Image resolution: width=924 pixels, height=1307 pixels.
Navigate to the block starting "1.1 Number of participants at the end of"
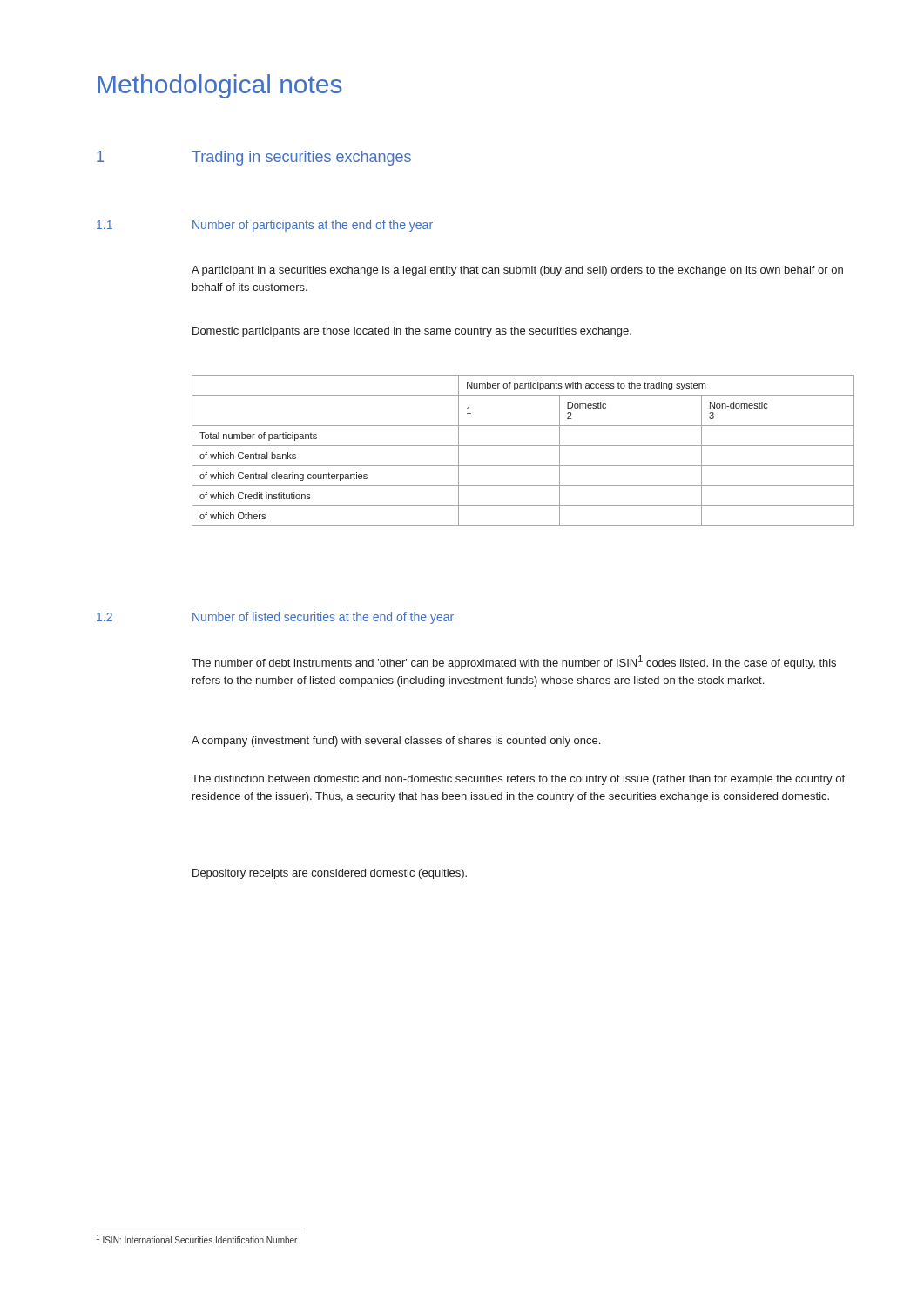[264, 225]
